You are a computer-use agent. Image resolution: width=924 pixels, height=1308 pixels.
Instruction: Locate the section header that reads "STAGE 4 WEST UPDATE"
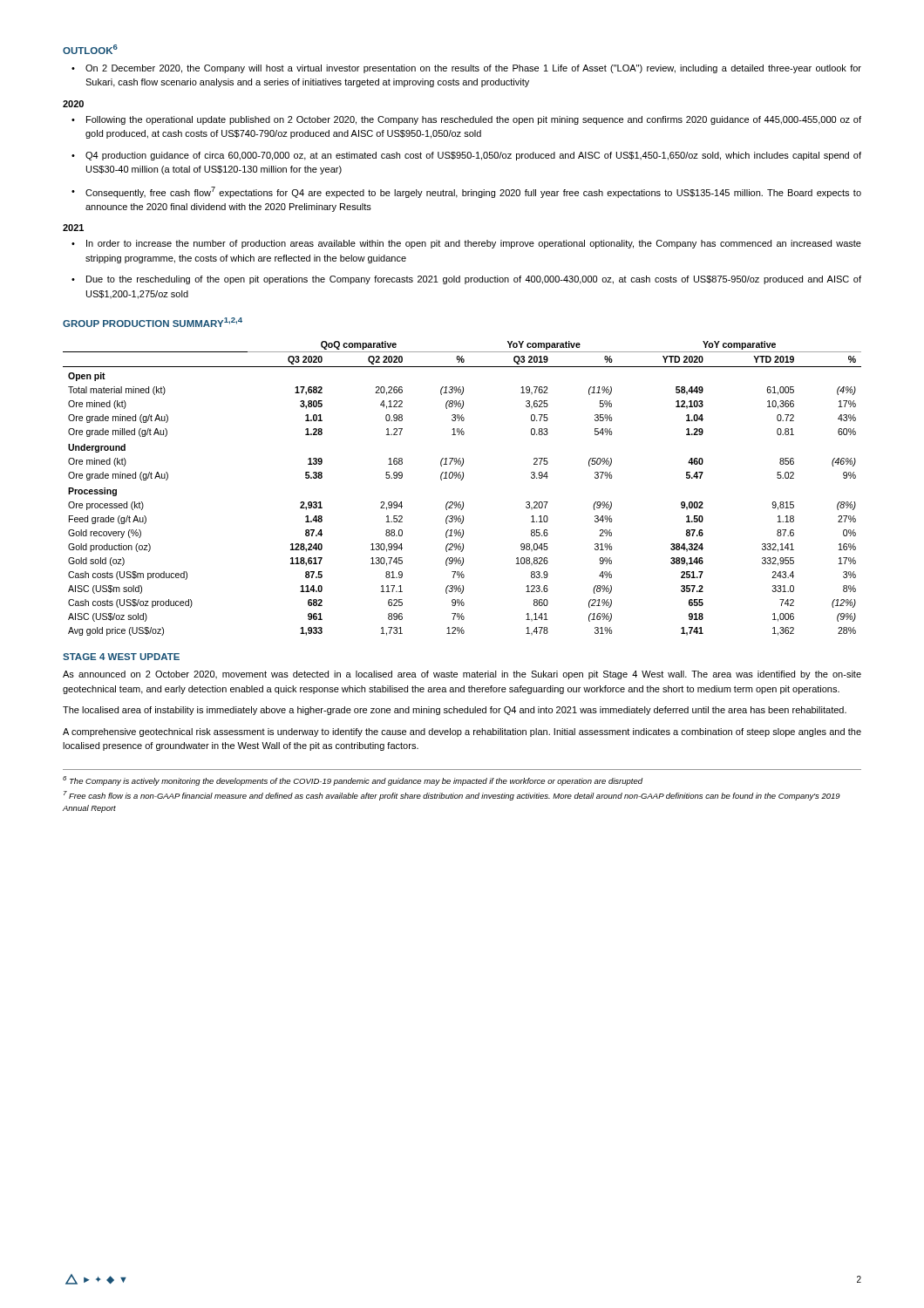coord(121,657)
